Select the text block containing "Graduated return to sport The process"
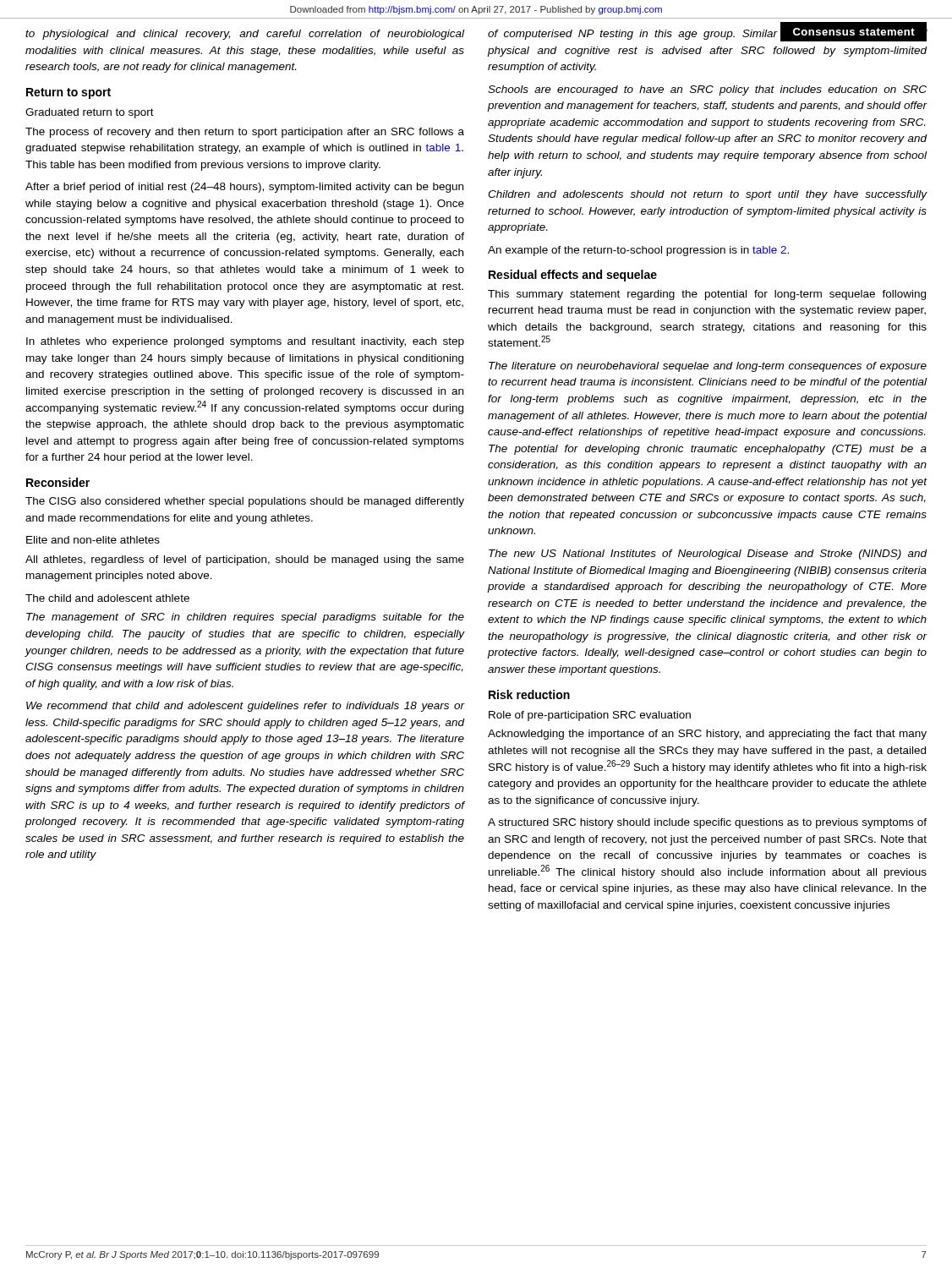This screenshot has height=1268, width=952. (245, 285)
